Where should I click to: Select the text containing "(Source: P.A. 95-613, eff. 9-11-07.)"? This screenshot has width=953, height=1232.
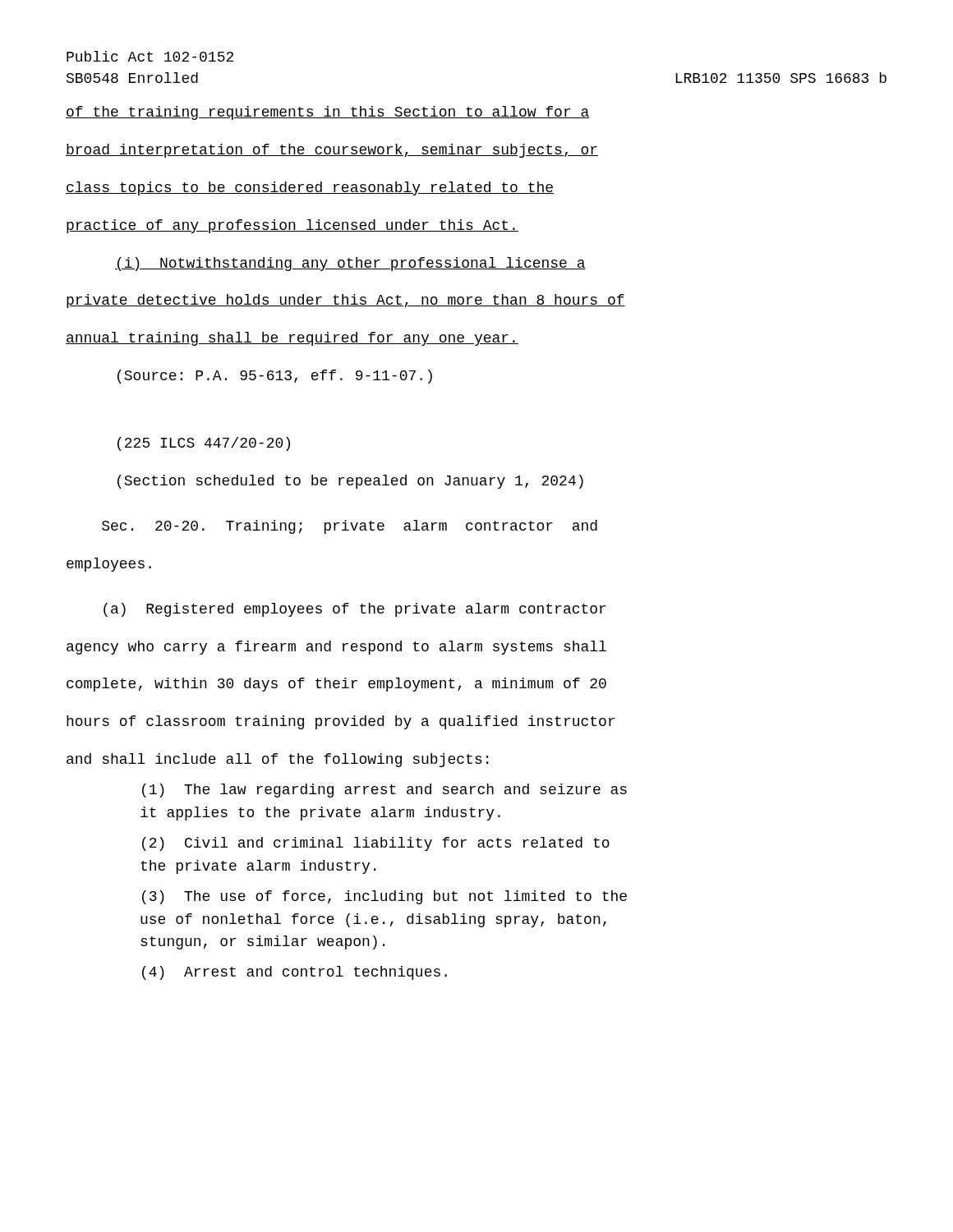click(275, 377)
